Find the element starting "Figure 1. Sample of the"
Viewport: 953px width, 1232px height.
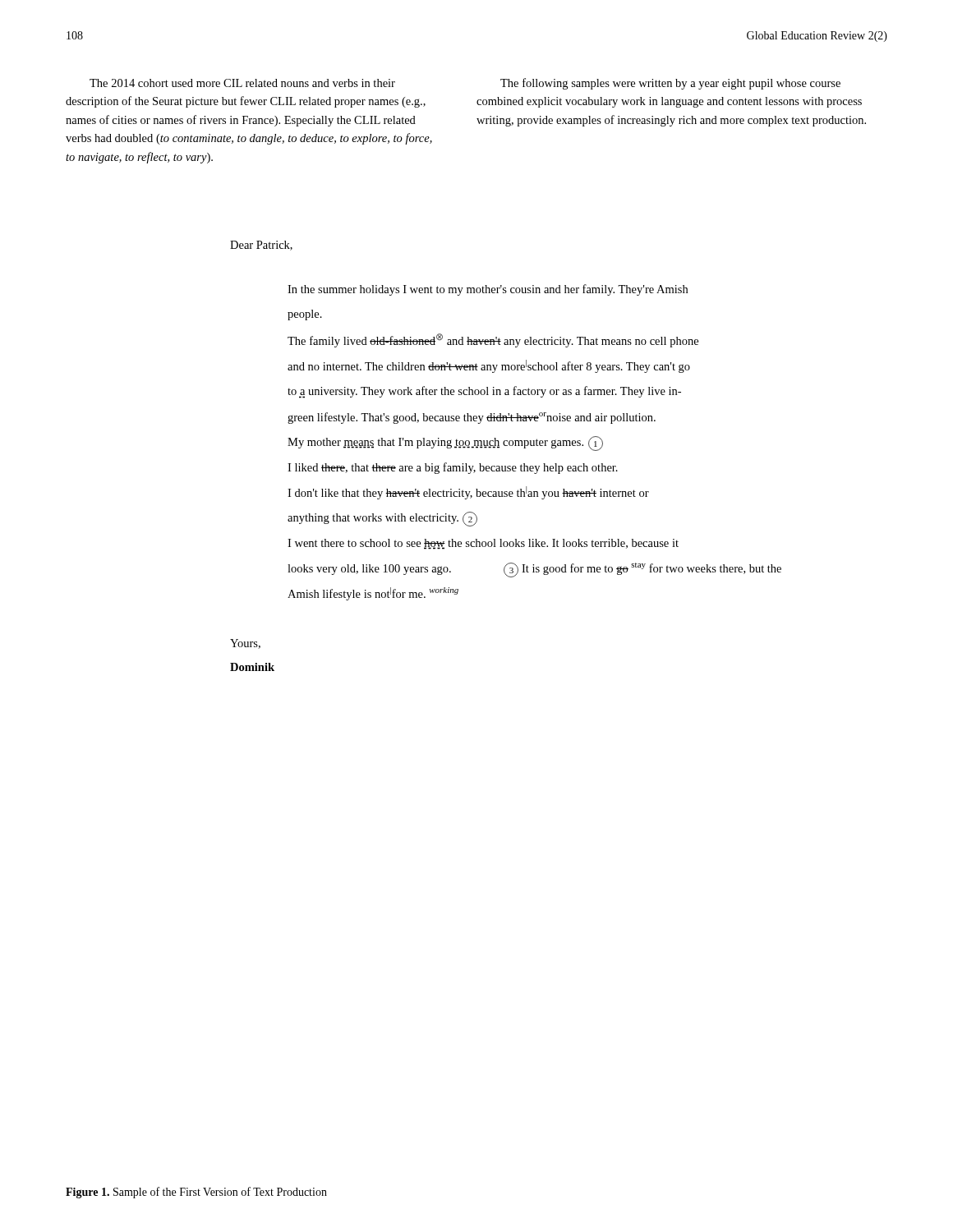coord(196,1192)
